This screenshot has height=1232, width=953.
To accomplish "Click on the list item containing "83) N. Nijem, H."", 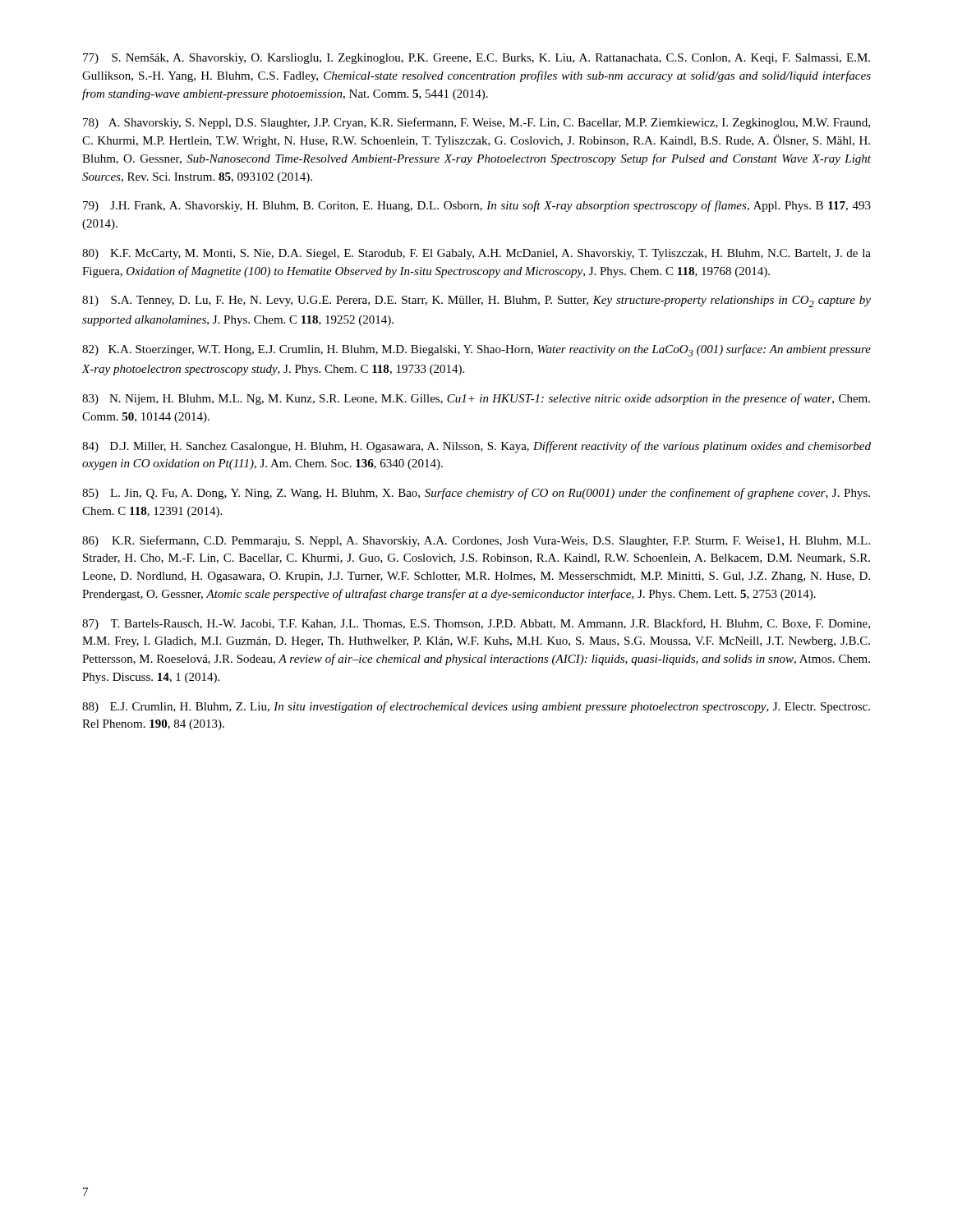I will click(x=476, y=407).
